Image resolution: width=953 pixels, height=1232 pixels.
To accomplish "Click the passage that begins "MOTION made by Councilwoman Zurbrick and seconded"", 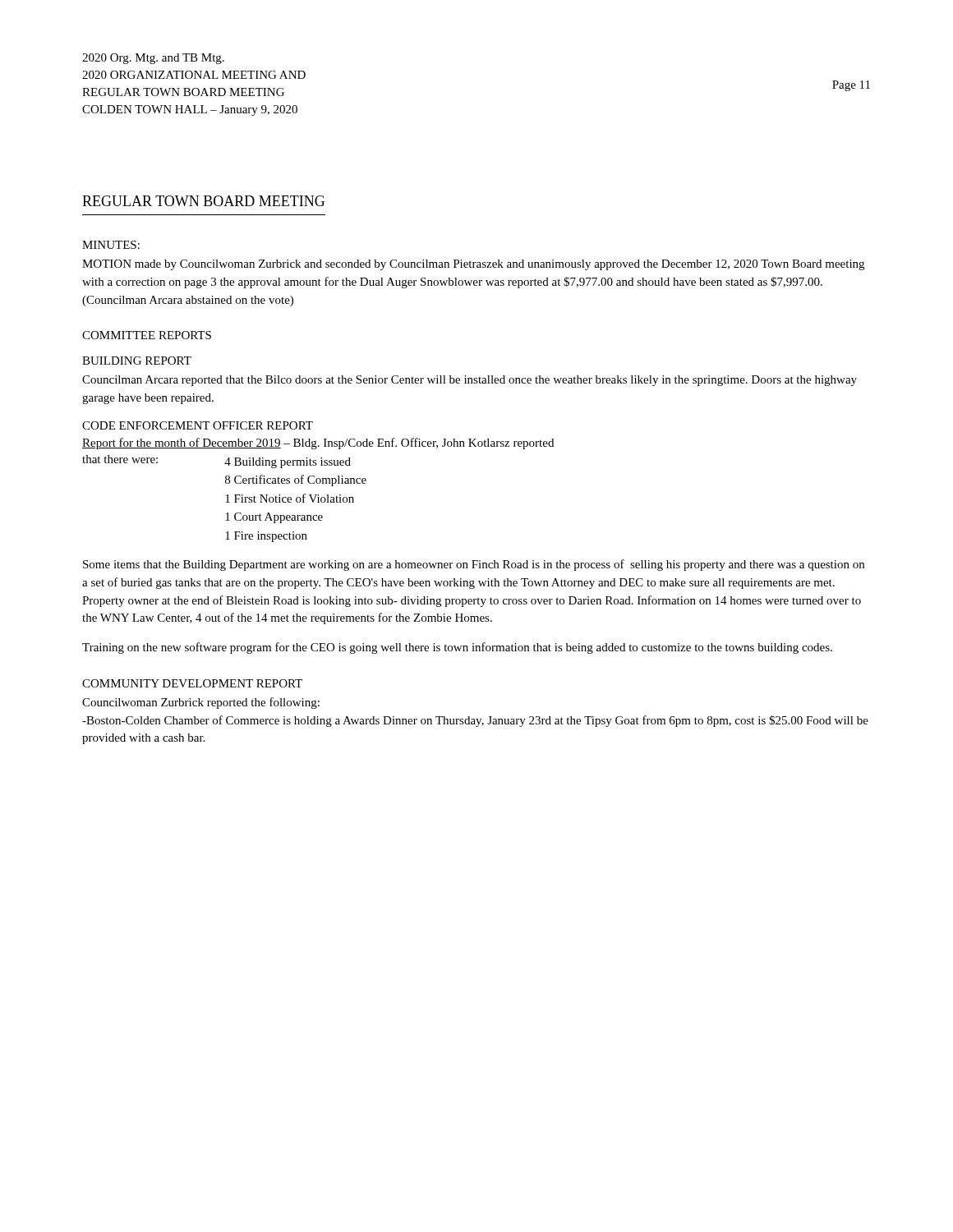I will click(x=473, y=282).
